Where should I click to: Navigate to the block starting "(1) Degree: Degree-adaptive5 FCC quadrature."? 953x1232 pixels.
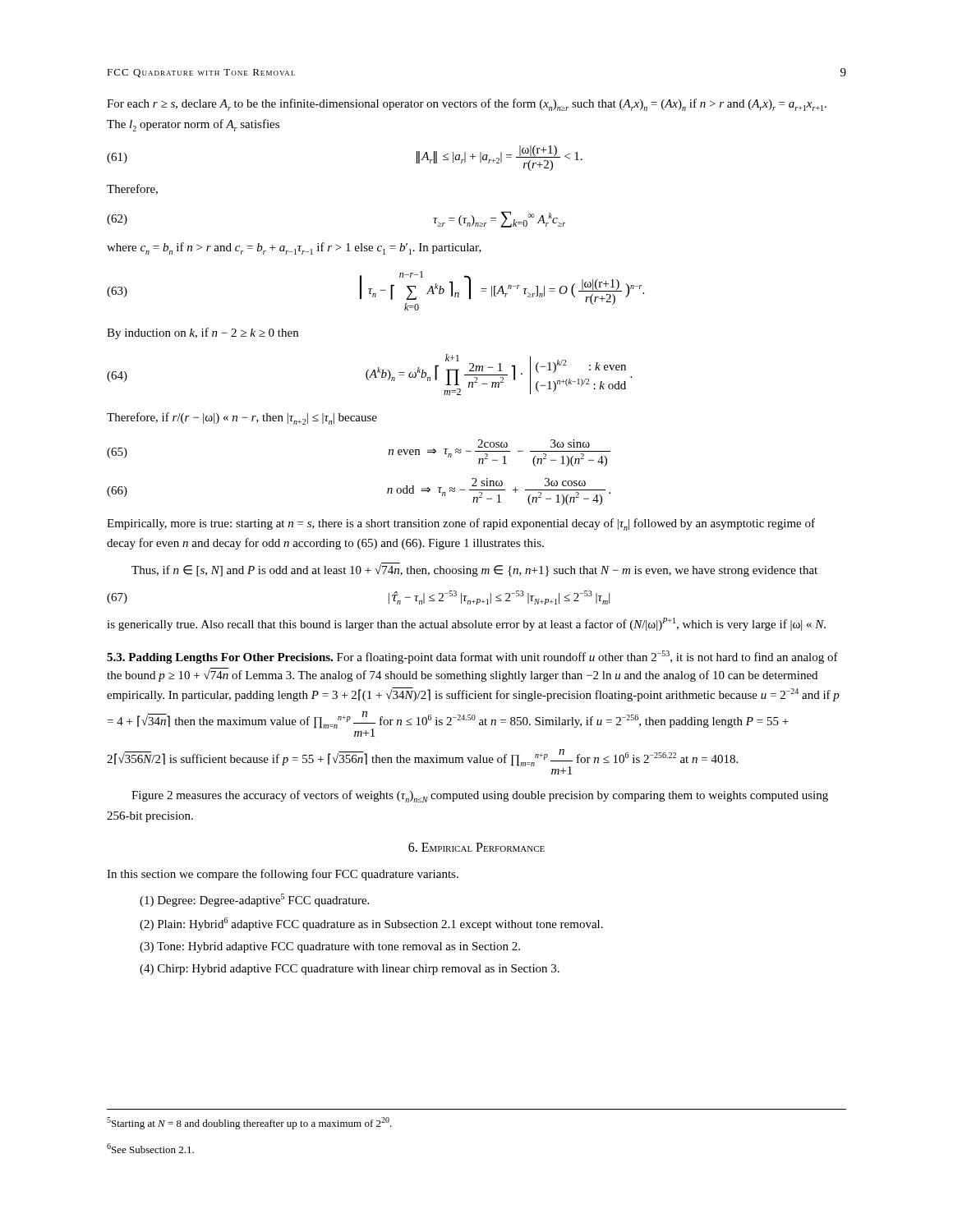(x=255, y=900)
